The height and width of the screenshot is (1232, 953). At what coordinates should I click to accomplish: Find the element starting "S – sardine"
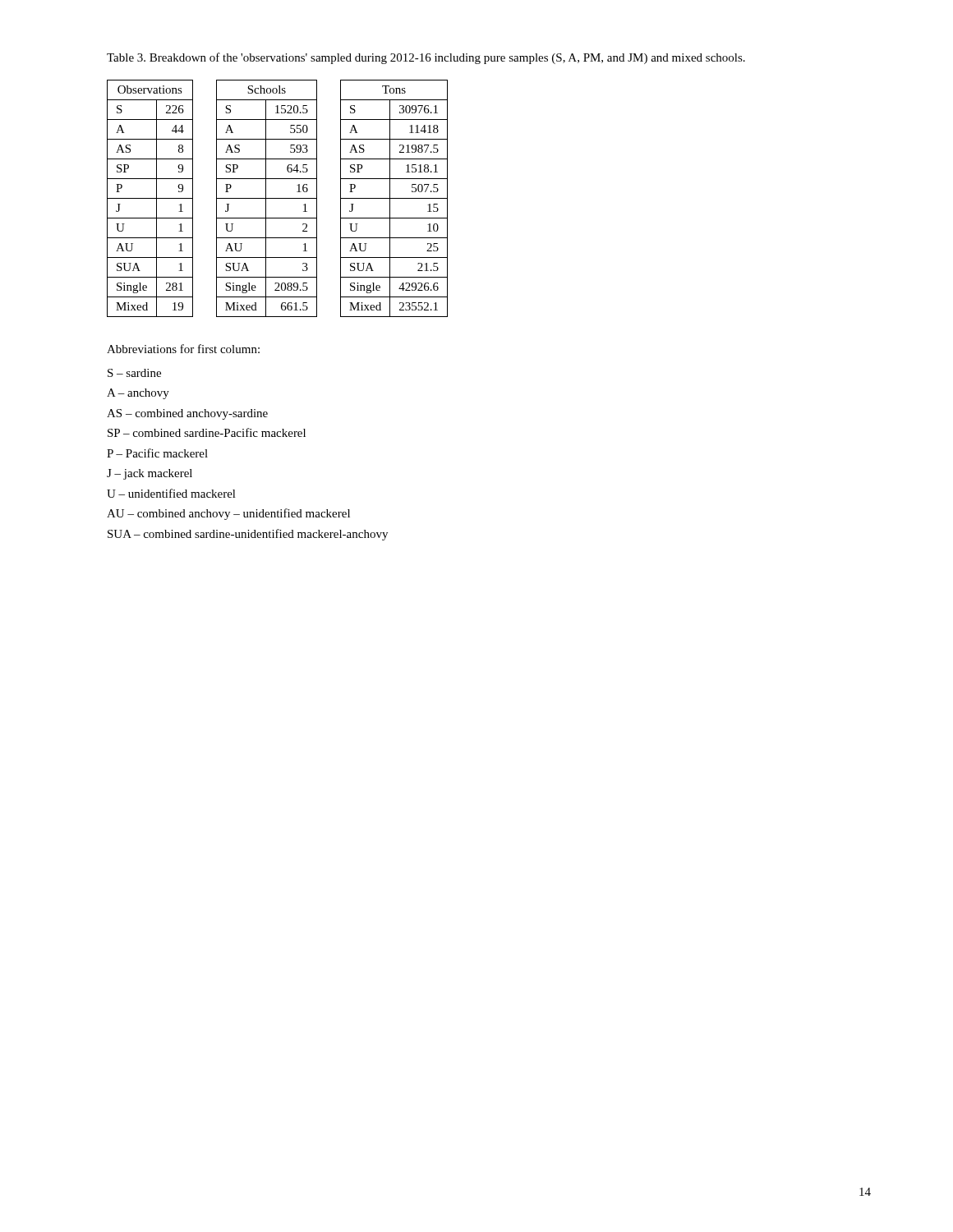coord(134,372)
